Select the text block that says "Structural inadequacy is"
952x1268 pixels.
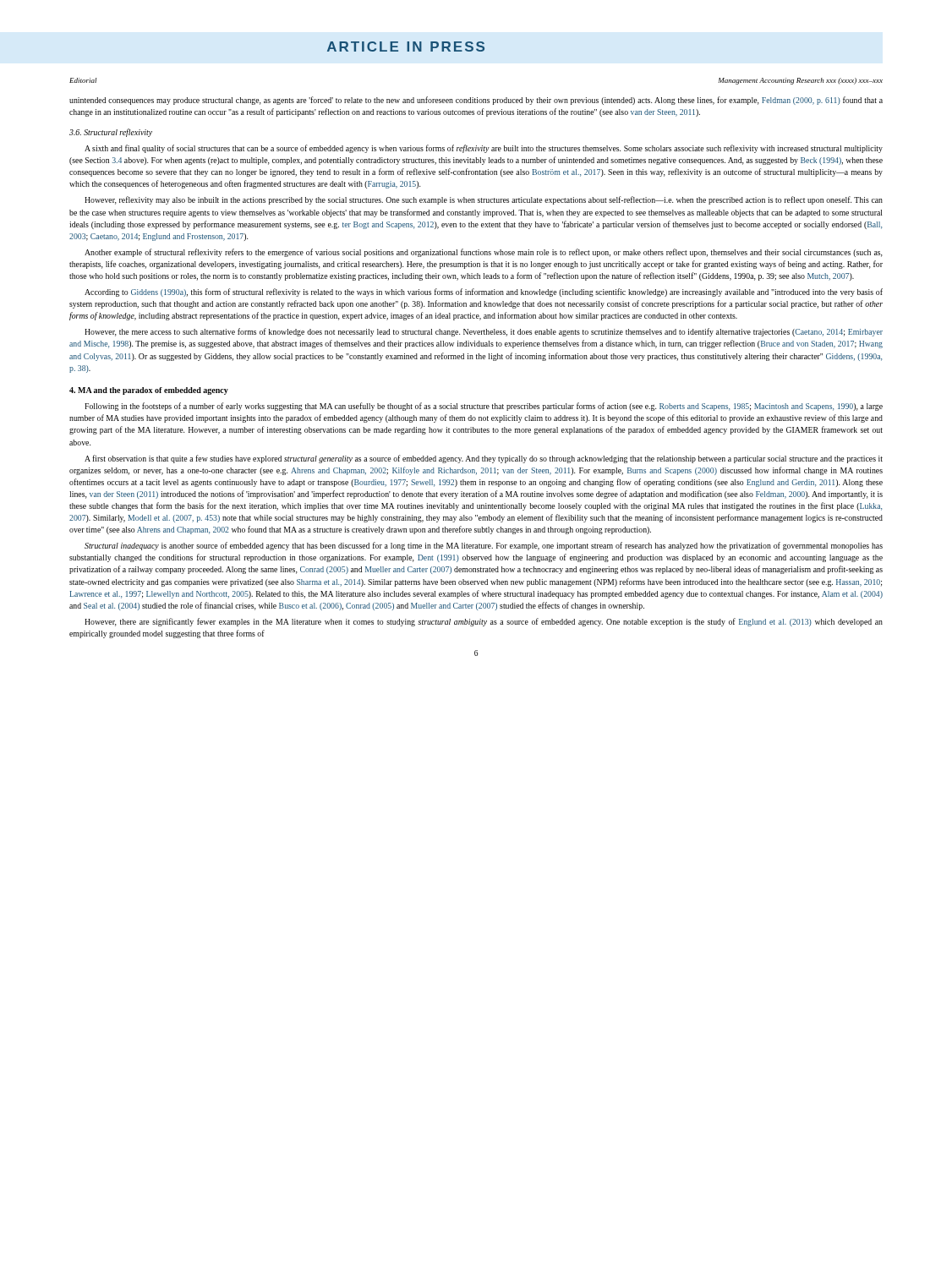(x=476, y=576)
